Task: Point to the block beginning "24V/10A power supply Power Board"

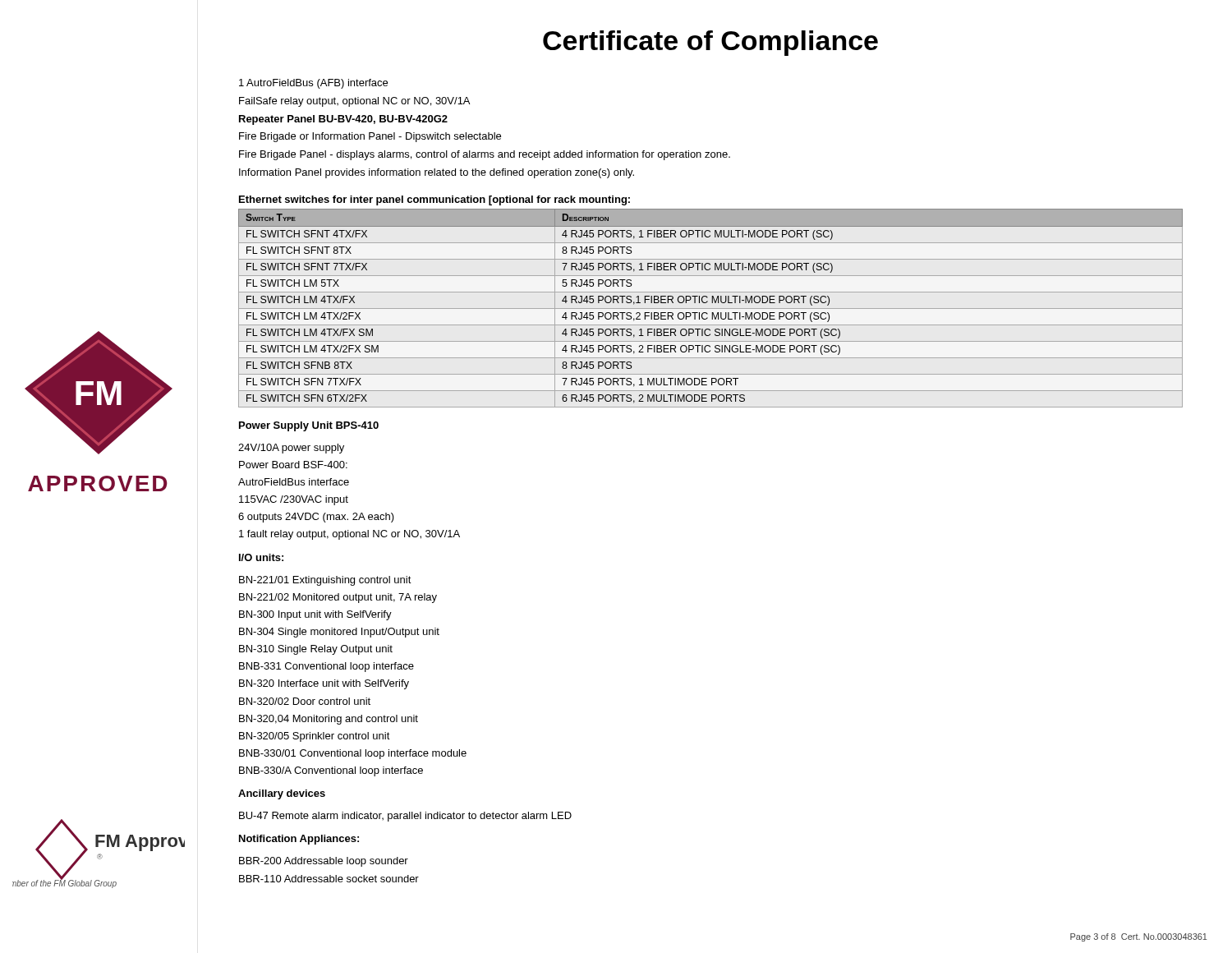Action: coord(291,449)
